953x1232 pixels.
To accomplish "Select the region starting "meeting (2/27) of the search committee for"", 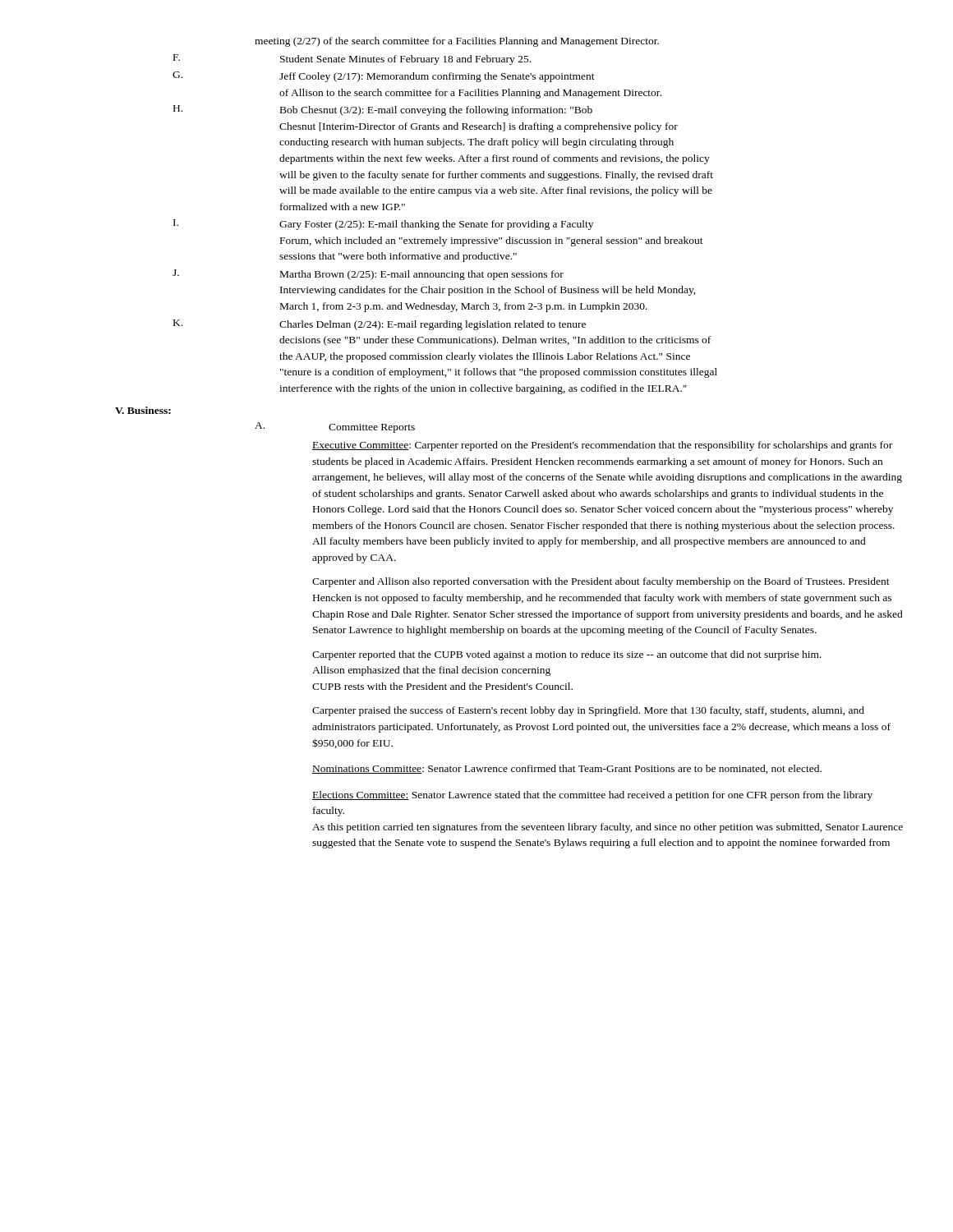I will (485, 41).
